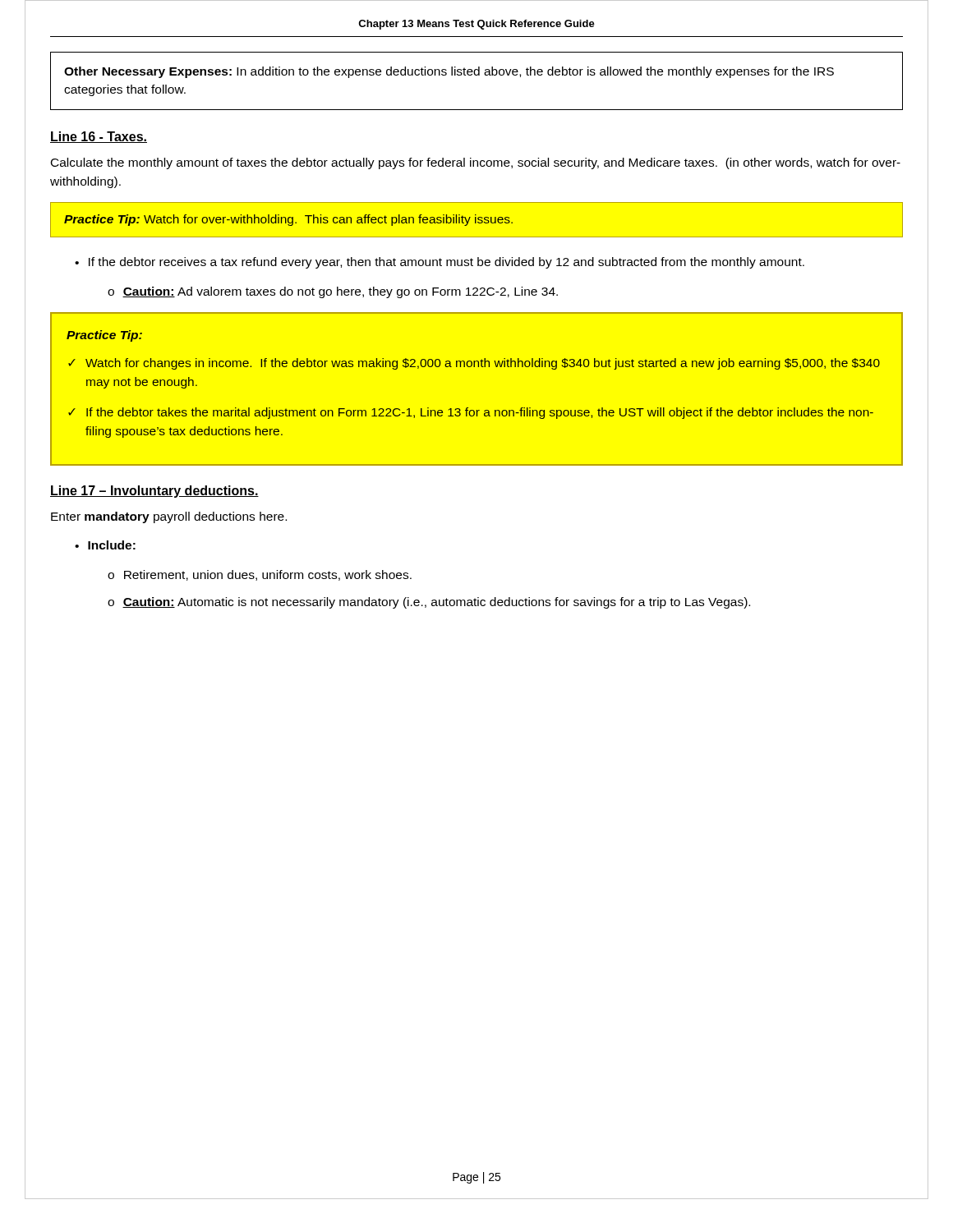Screen dimensions: 1232x953
Task: Find the block starting "Enter mandatory payroll deductions here."
Action: click(x=169, y=516)
